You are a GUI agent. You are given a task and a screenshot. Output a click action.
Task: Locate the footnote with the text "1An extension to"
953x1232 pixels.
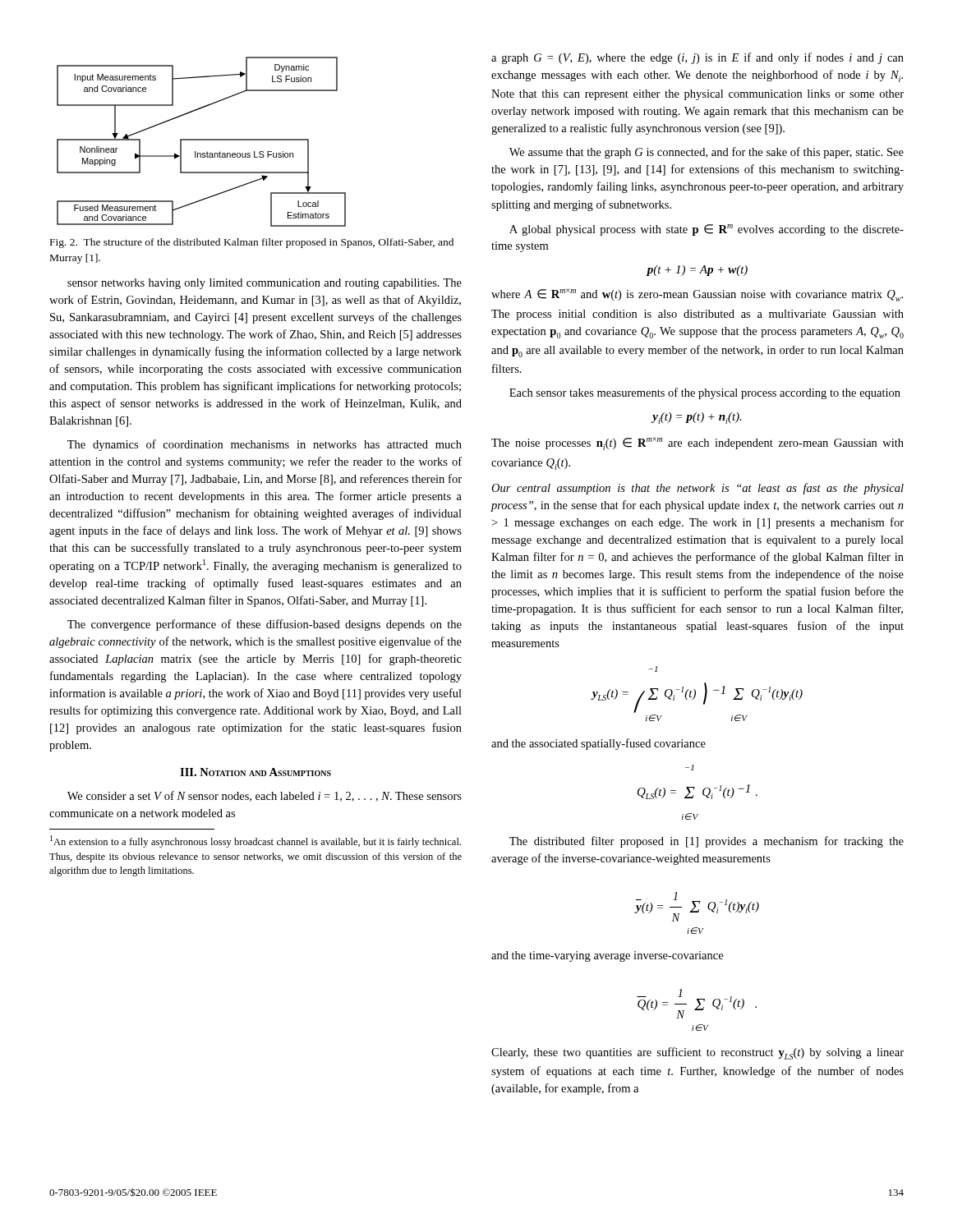click(x=255, y=855)
